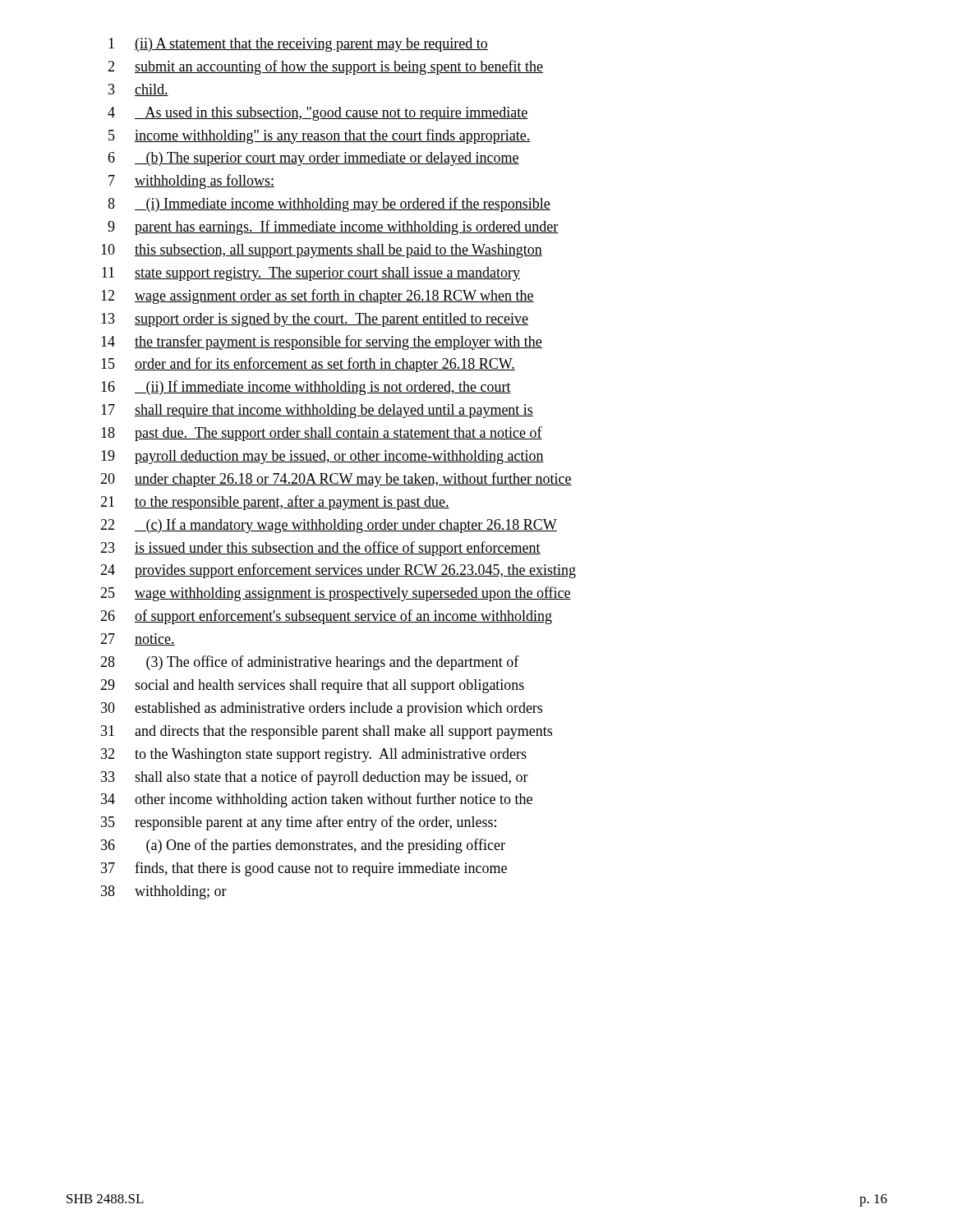Select the text block that says "5 income withholding" is any reason"
The image size is (953, 1232).
click(x=306, y=136)
